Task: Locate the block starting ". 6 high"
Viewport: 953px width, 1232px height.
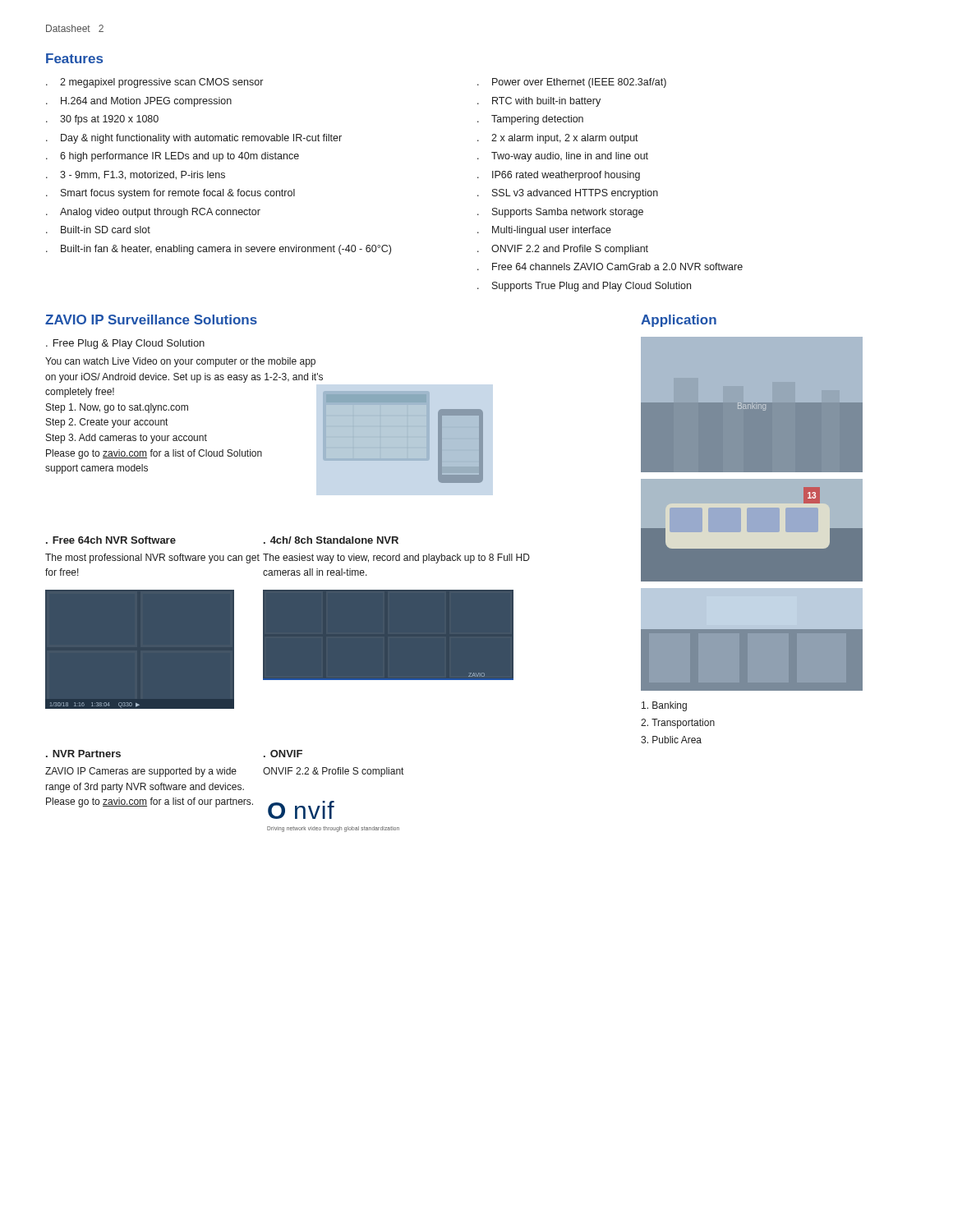Action: point(172,157)
